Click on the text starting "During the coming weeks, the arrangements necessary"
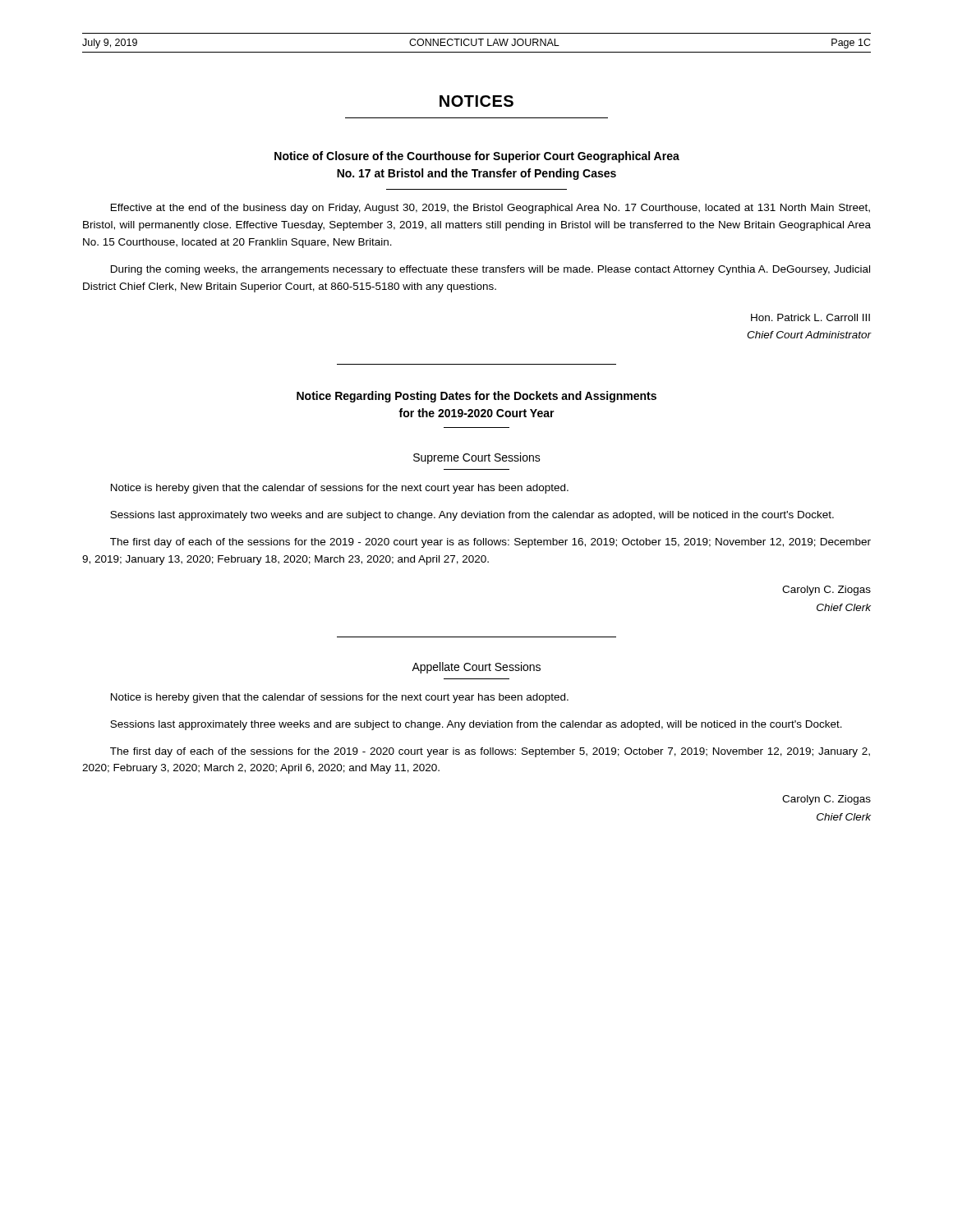 click(476, 277)
